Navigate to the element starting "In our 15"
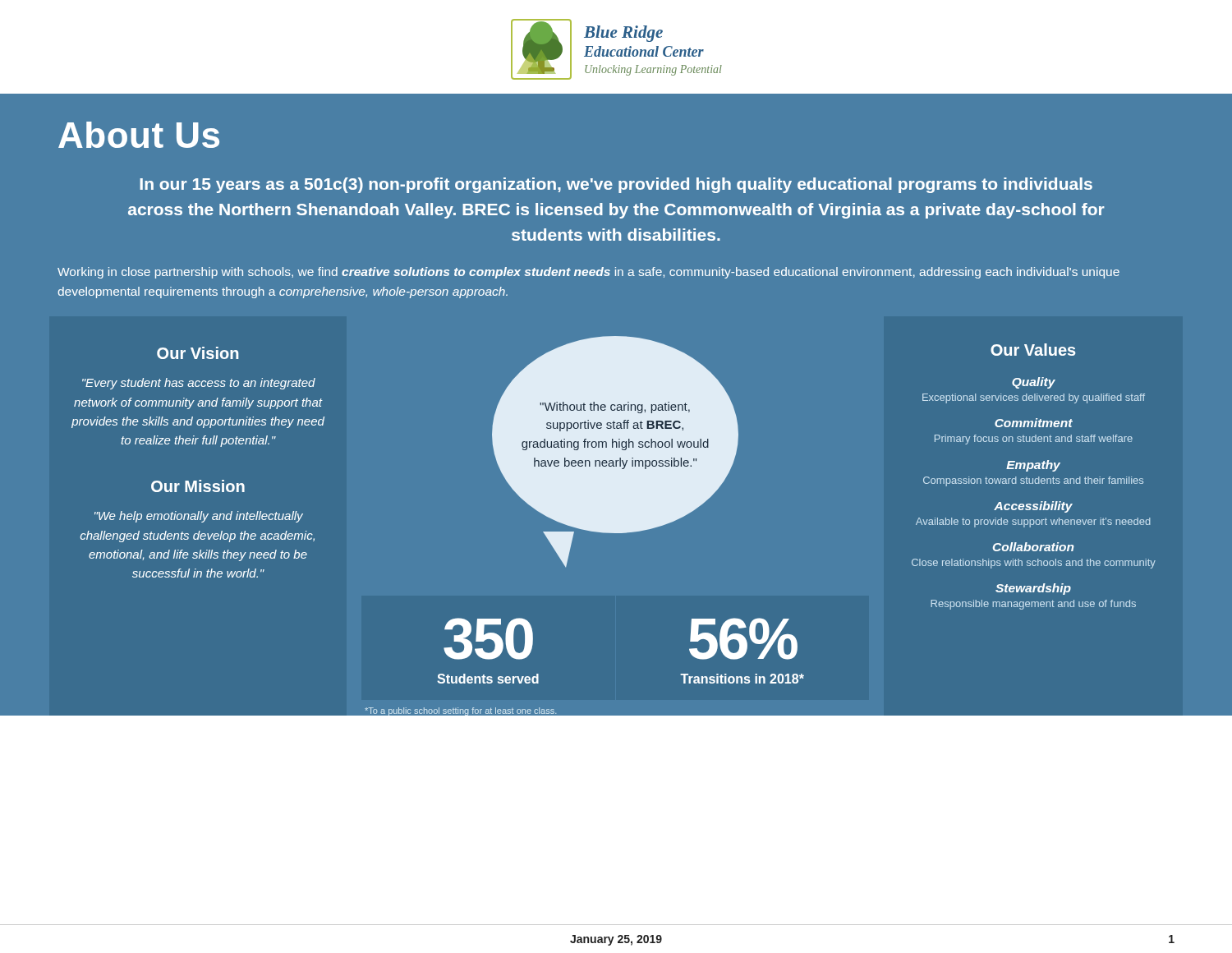1232x953 pixels. point(616,209)
